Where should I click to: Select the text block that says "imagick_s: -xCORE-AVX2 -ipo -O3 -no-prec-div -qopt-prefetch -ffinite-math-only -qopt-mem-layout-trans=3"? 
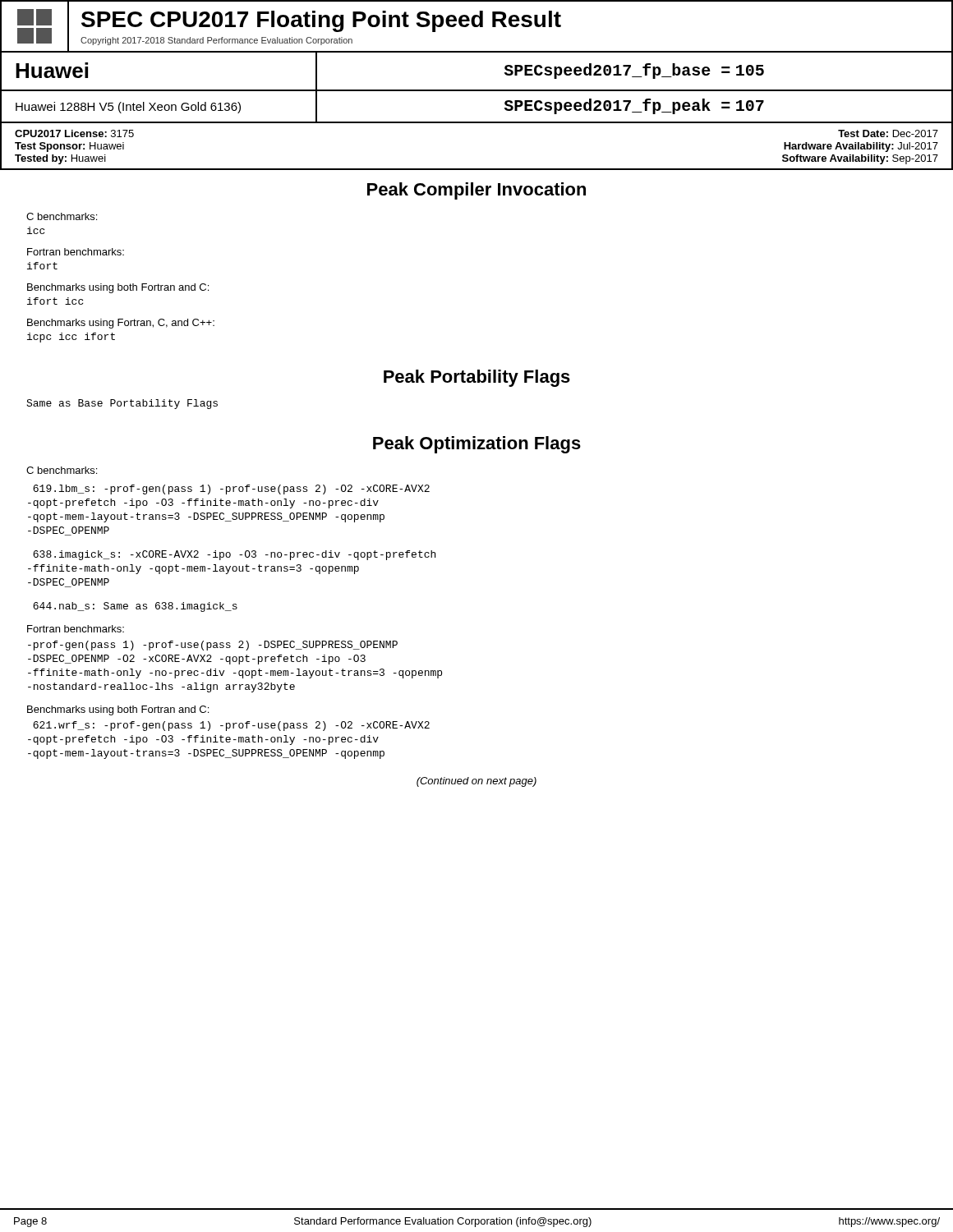[x=231, y=569]
